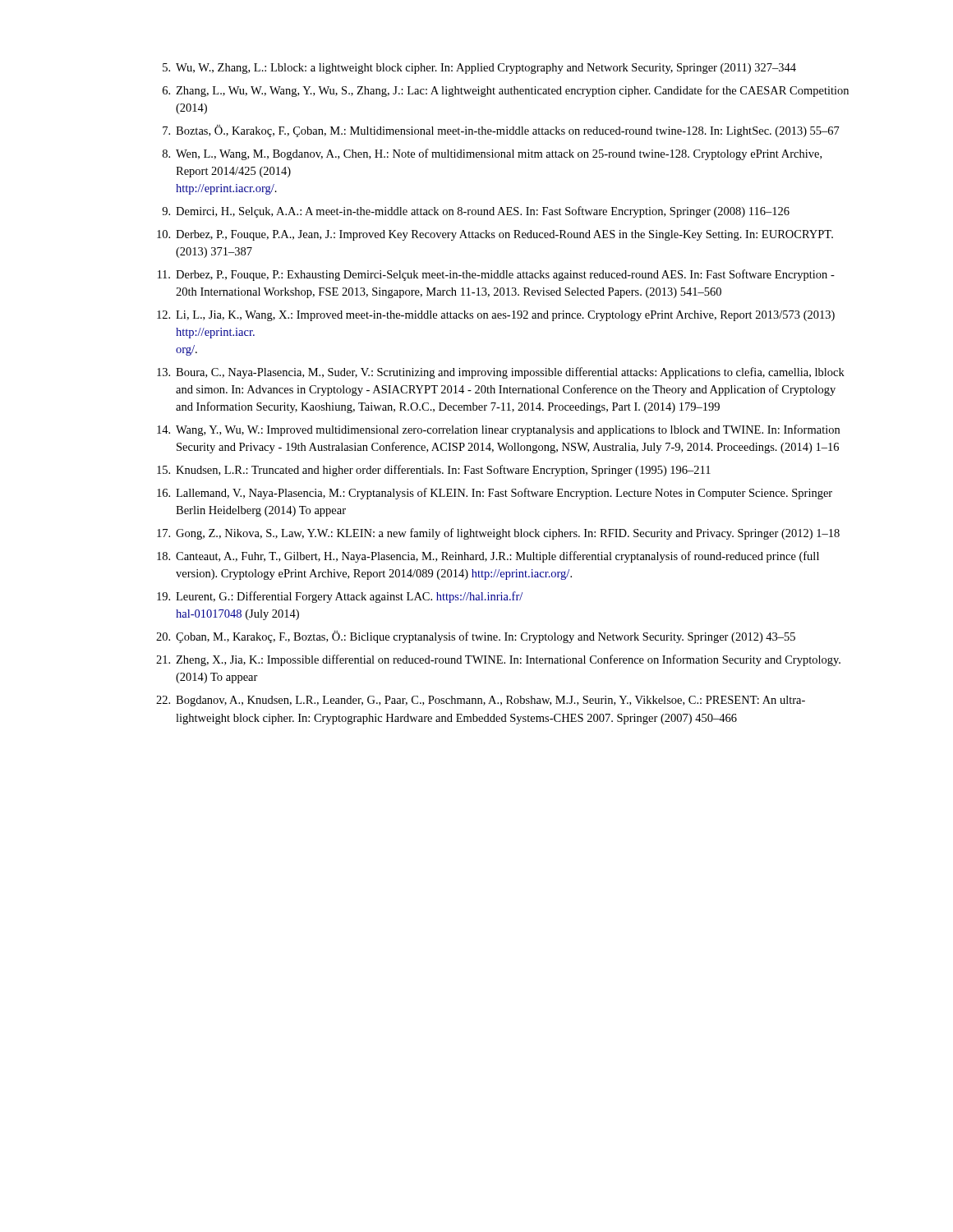Navigate to the text starting "20. Çoban, M., Karakoç, F., Boztas,"

coord(501,637)
